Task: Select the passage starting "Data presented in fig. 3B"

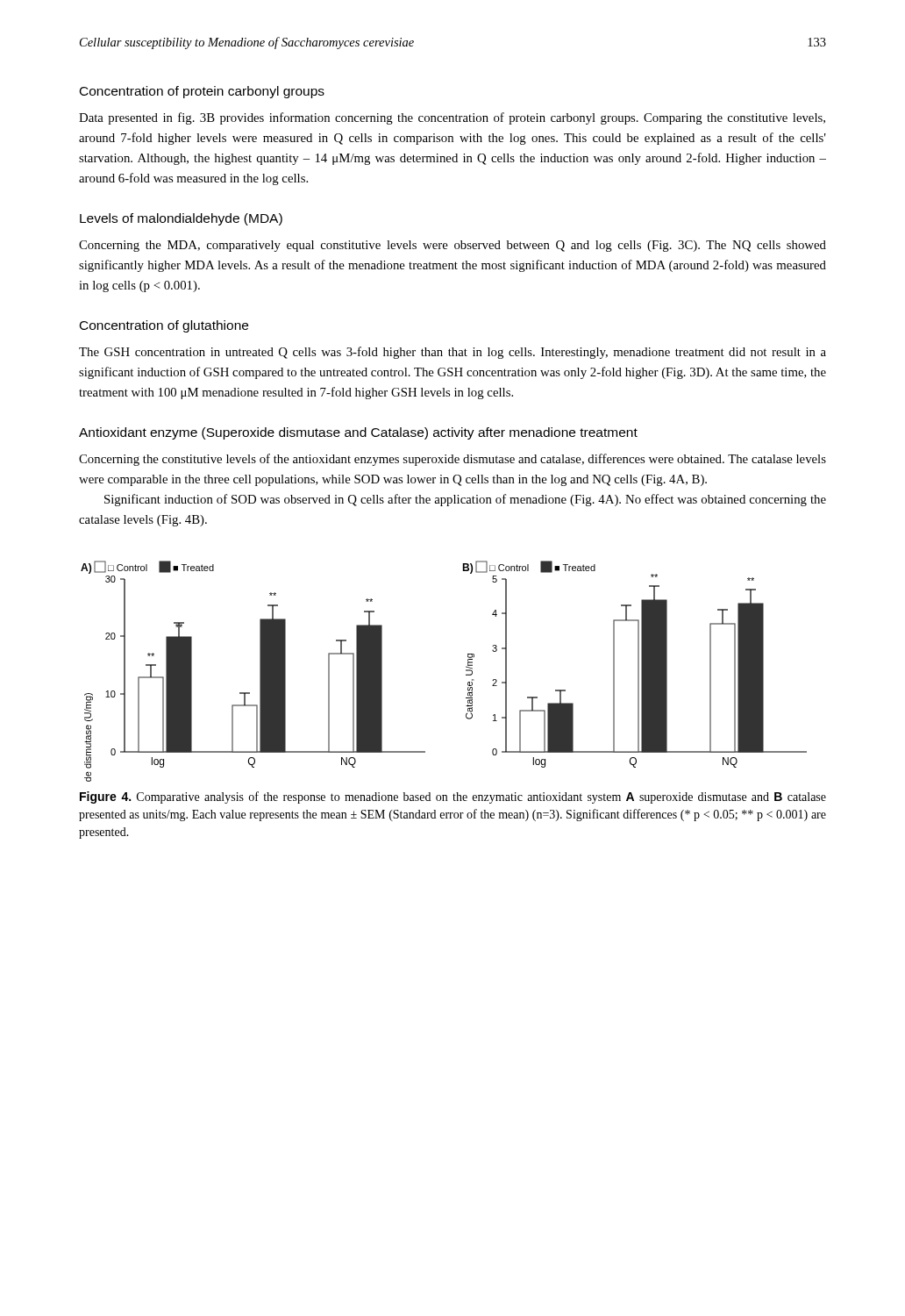Action: (452, 148)
